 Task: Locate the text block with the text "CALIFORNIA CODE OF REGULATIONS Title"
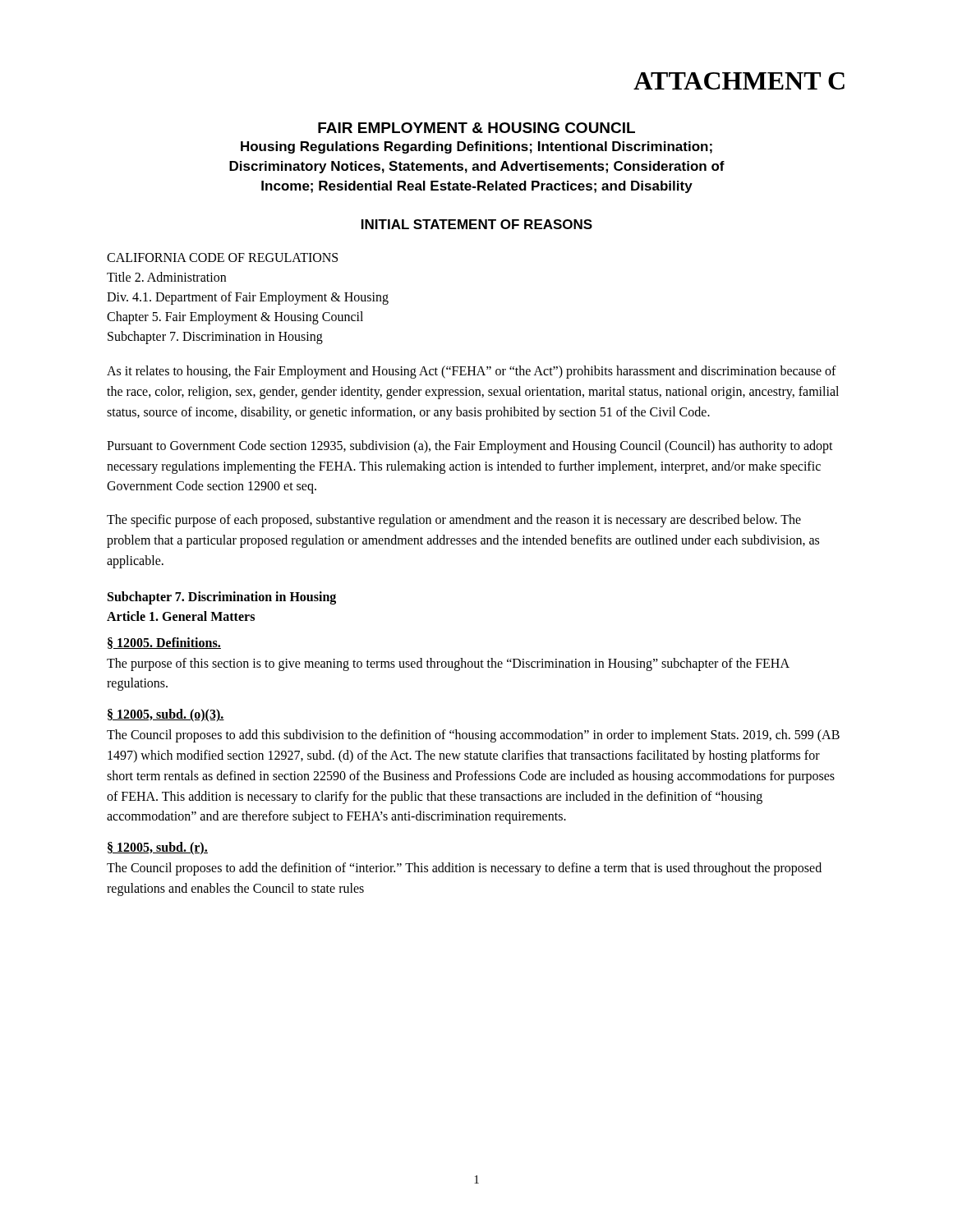tap(248, 297)
